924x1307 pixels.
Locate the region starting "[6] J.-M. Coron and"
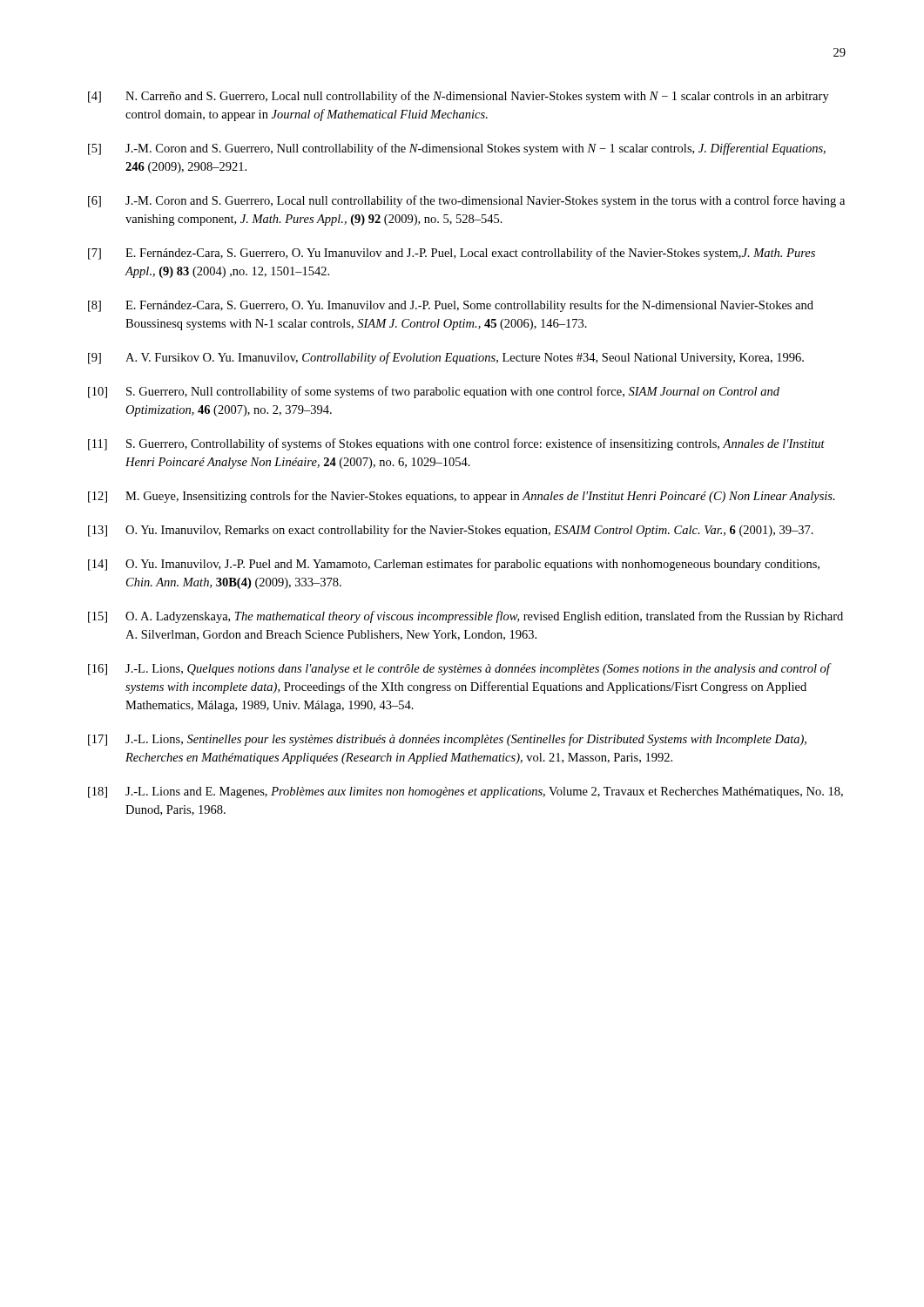click(x=466, y=210)
